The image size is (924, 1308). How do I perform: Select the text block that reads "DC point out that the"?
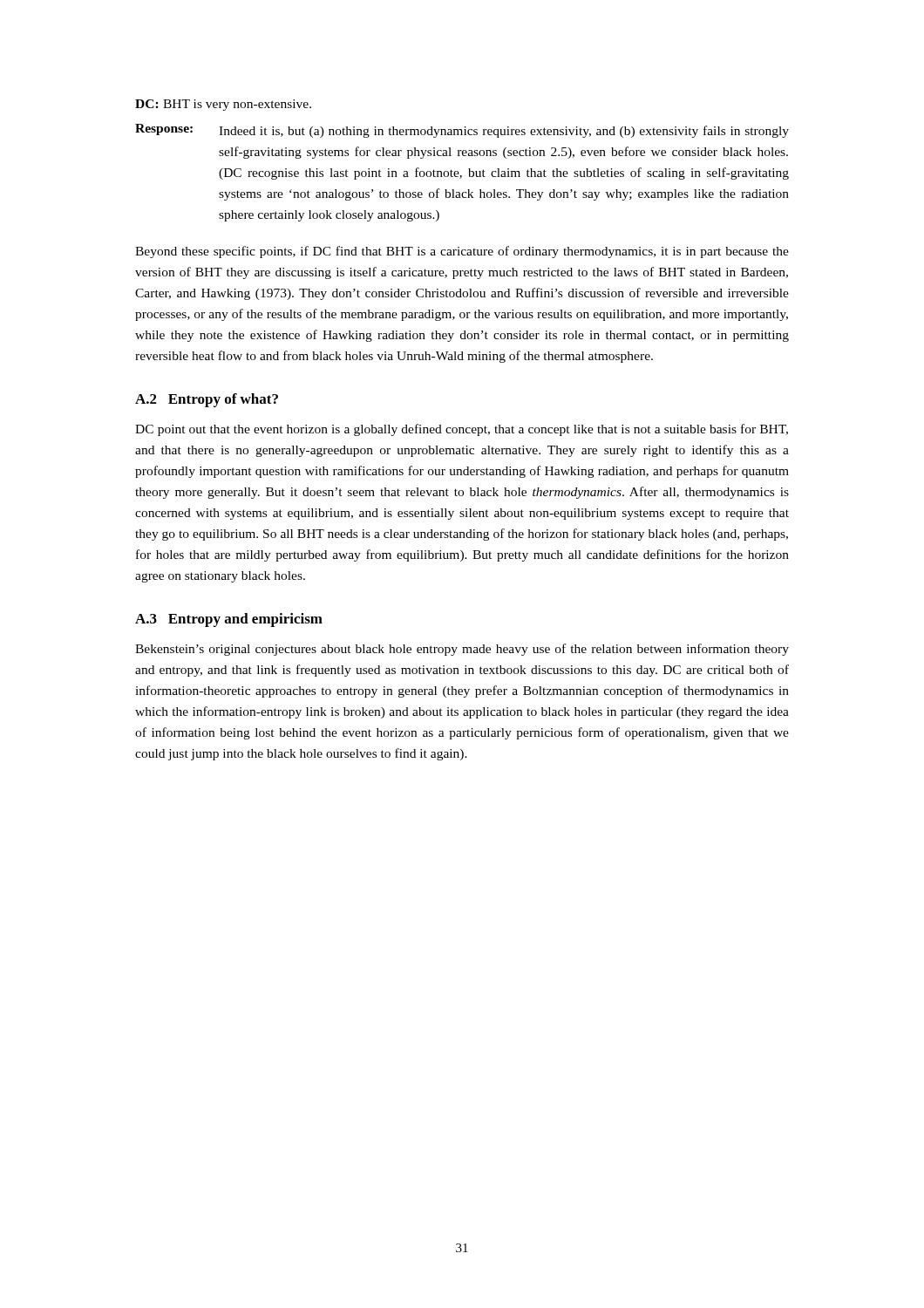pyautogui.click(x=462, y=502)
